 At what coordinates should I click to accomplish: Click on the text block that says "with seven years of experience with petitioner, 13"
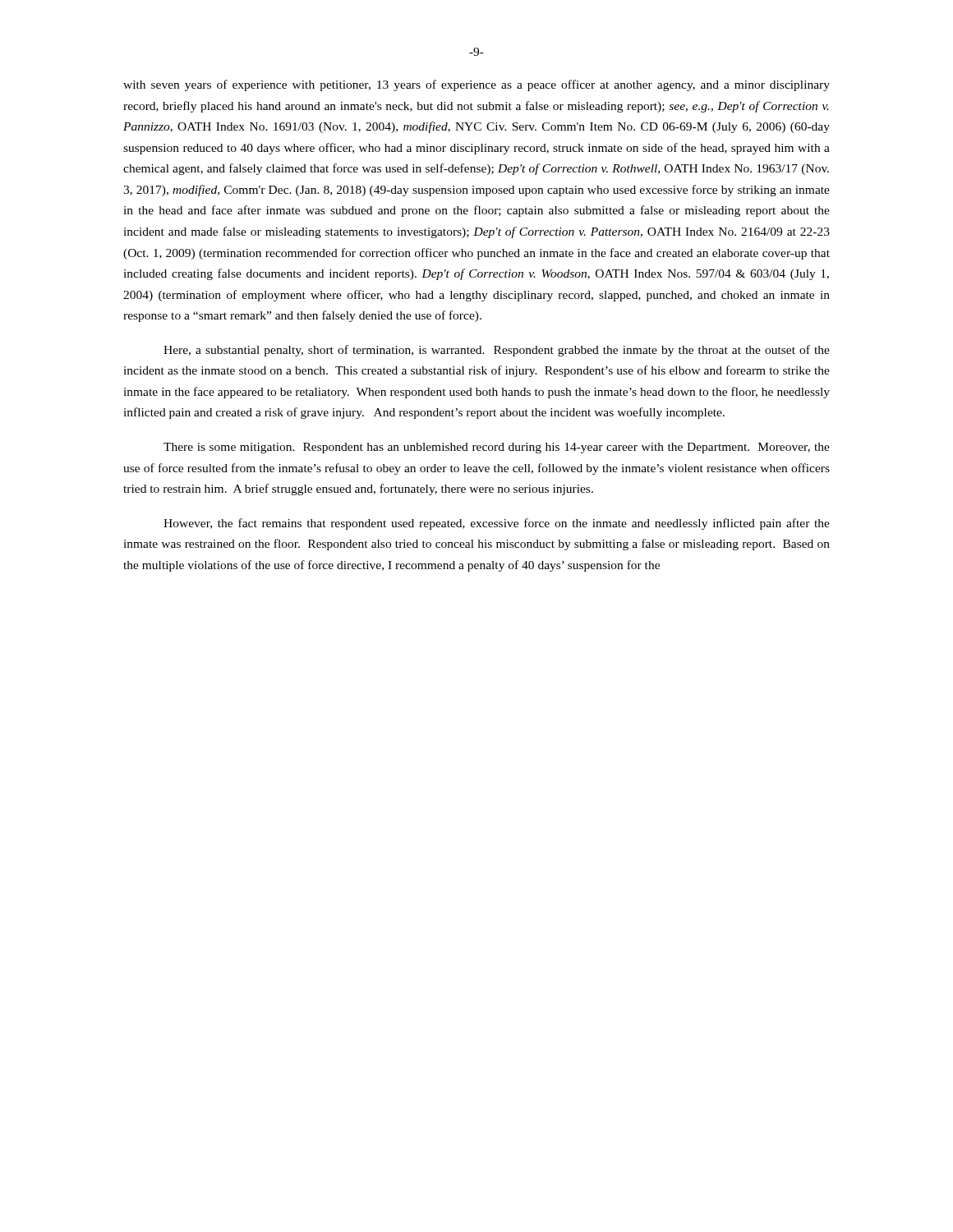476,200
